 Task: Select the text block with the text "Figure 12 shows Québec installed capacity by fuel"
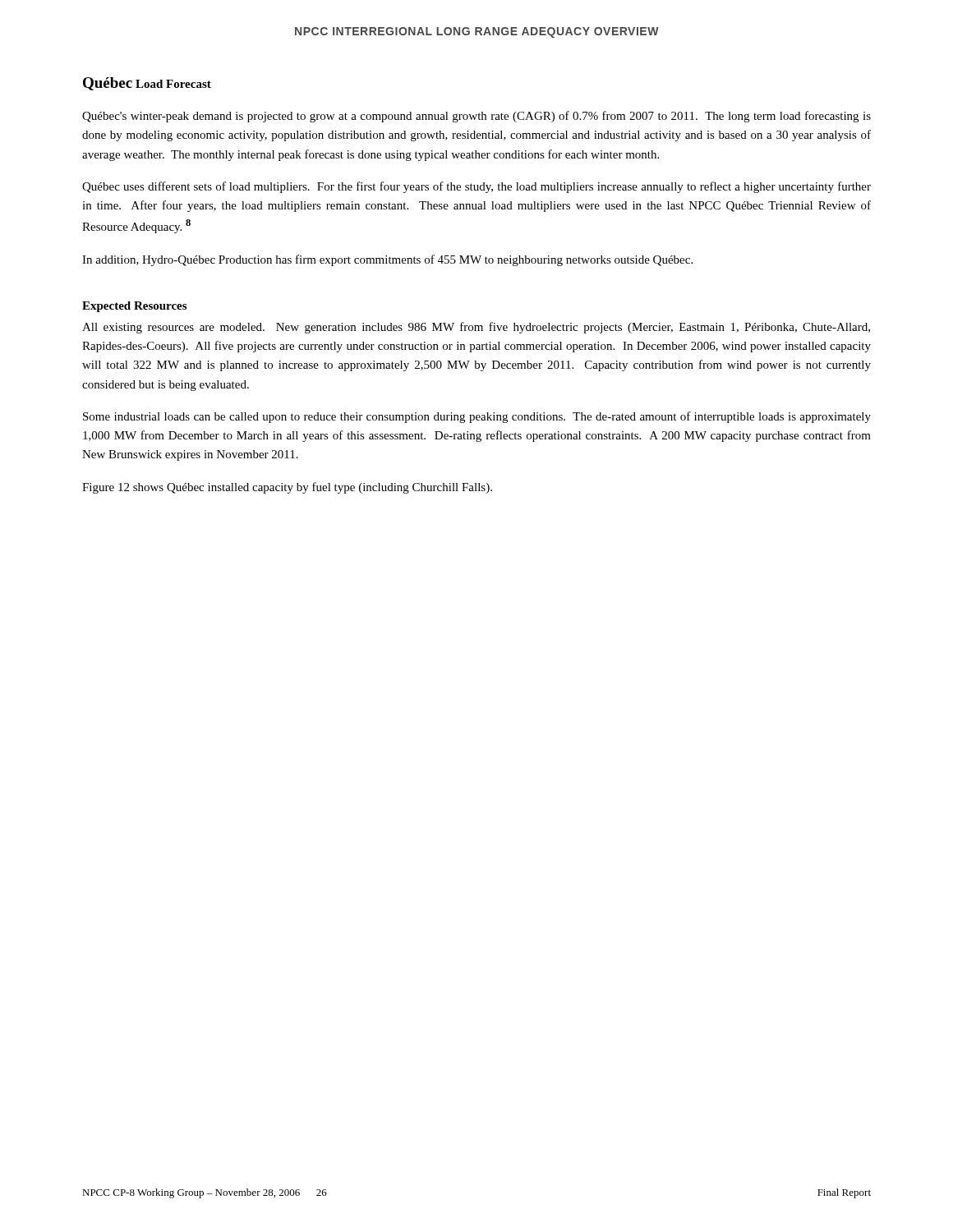click(476, 487)
